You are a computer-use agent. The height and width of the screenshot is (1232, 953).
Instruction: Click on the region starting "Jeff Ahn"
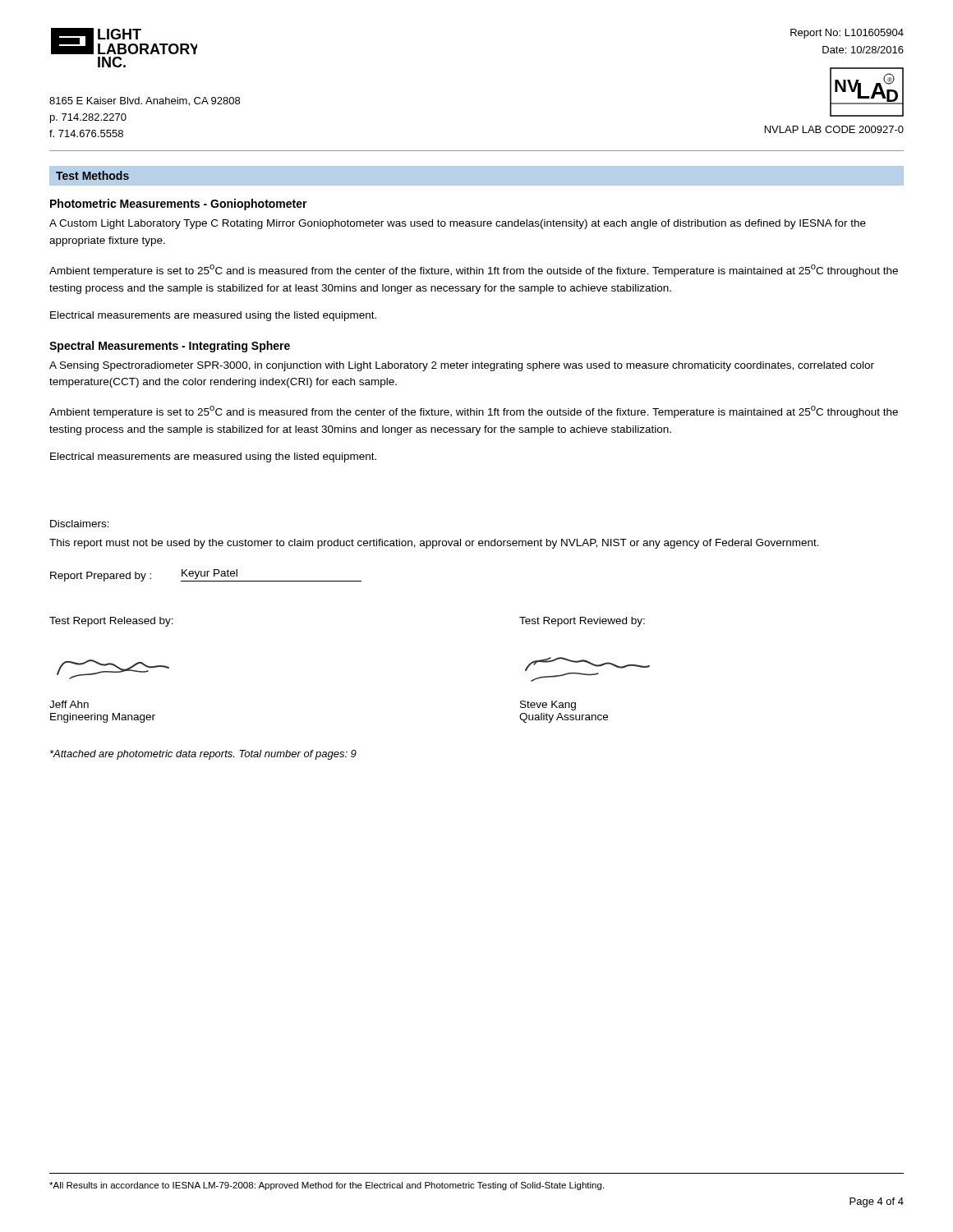(x=69, y=704)
